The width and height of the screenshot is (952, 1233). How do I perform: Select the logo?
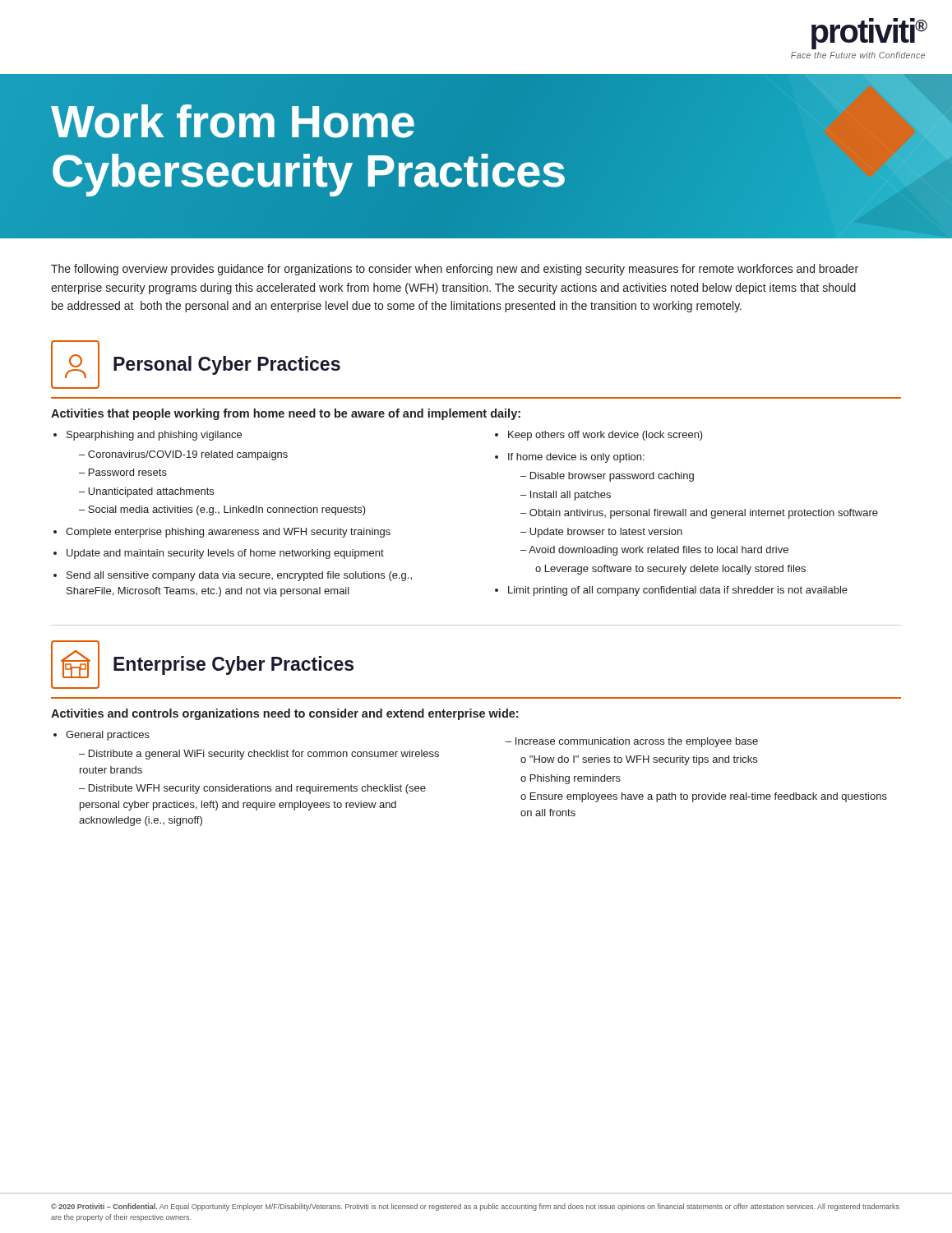(x=858, y=37)
